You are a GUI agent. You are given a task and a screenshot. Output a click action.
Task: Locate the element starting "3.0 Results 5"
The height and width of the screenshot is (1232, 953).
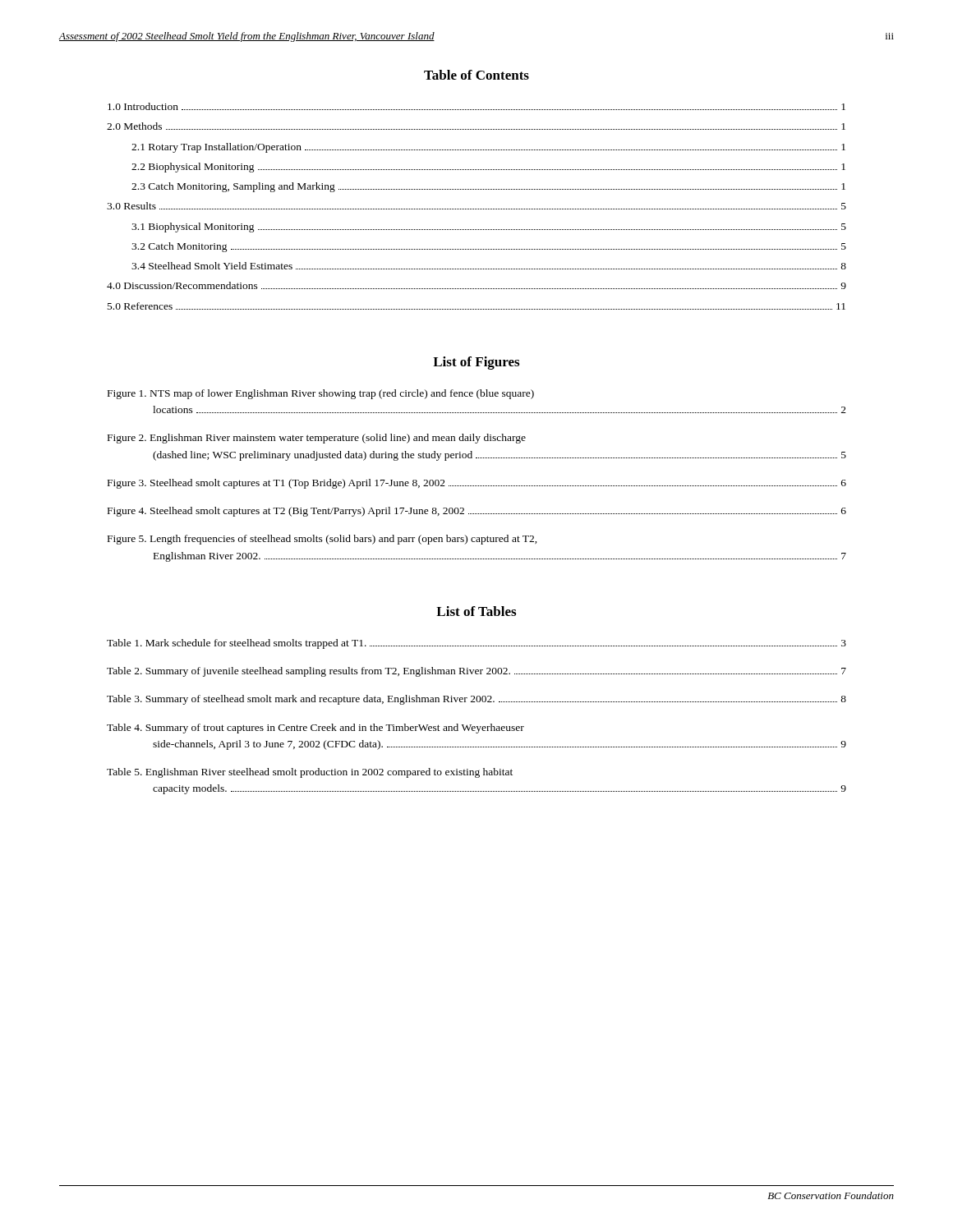coord(476,206)
